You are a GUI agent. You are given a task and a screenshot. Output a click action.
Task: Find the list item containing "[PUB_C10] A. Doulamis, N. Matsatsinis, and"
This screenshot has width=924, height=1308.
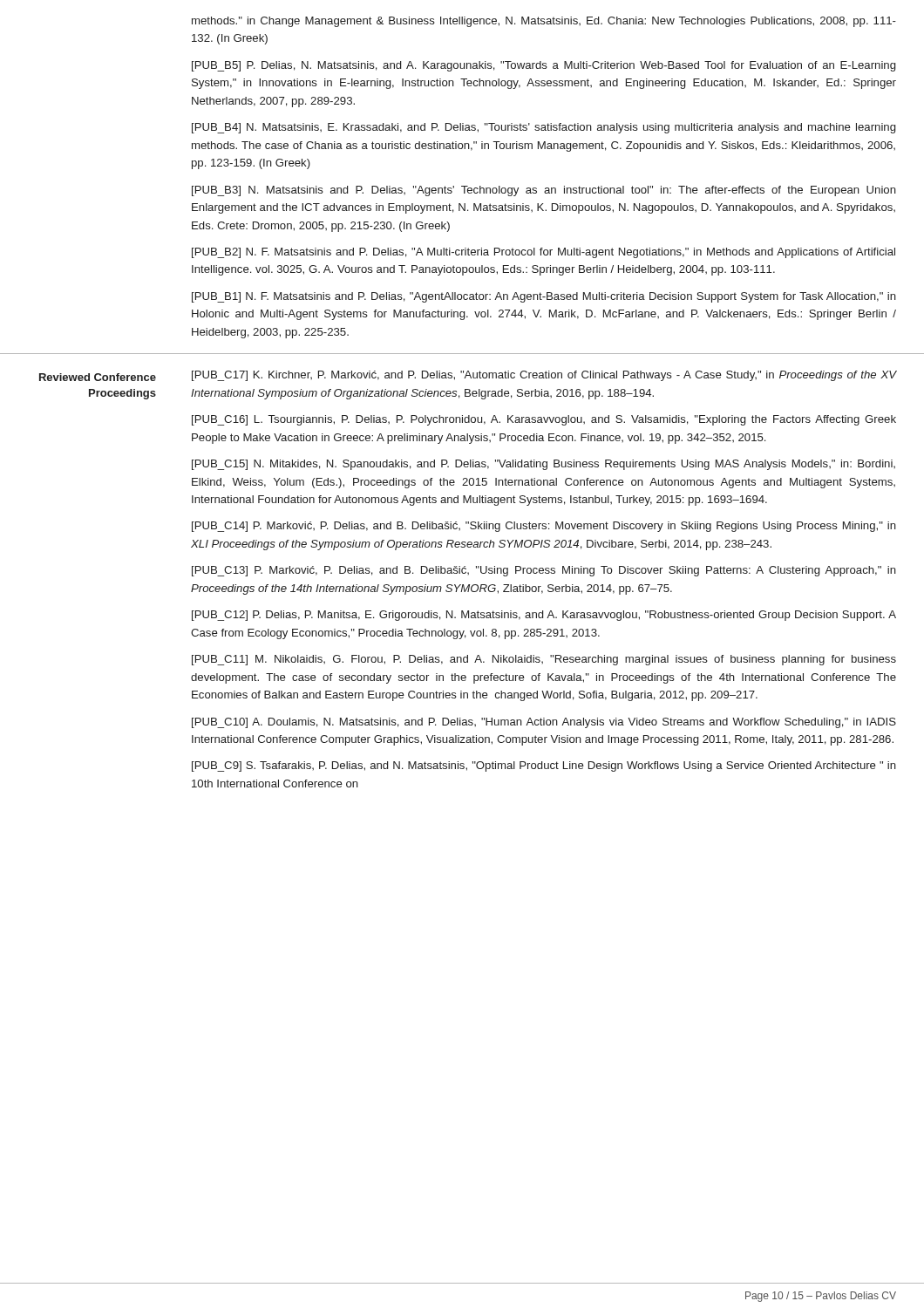point(543,730)
